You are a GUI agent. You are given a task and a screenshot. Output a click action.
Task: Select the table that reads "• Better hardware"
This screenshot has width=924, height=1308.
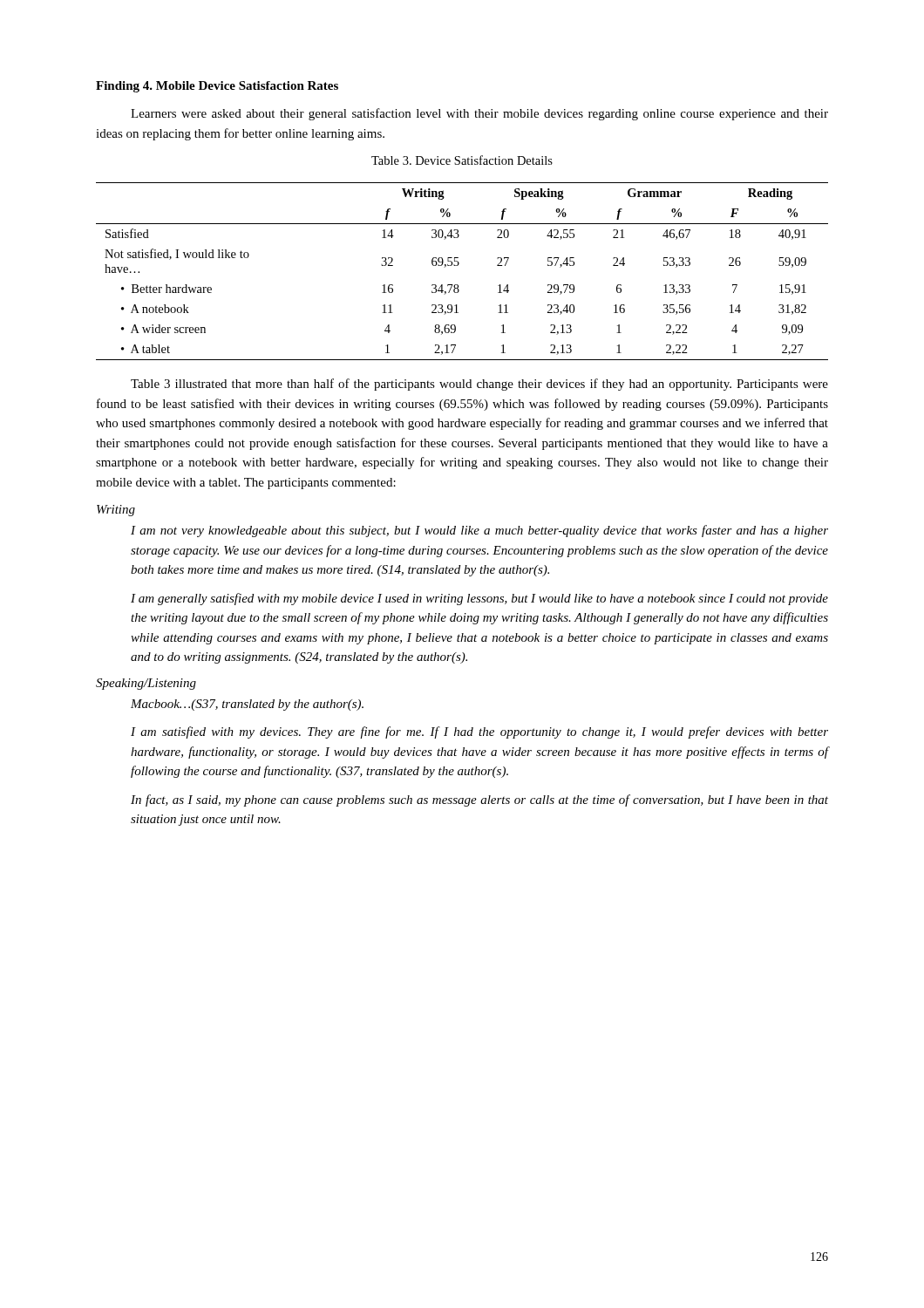point(462,271)
